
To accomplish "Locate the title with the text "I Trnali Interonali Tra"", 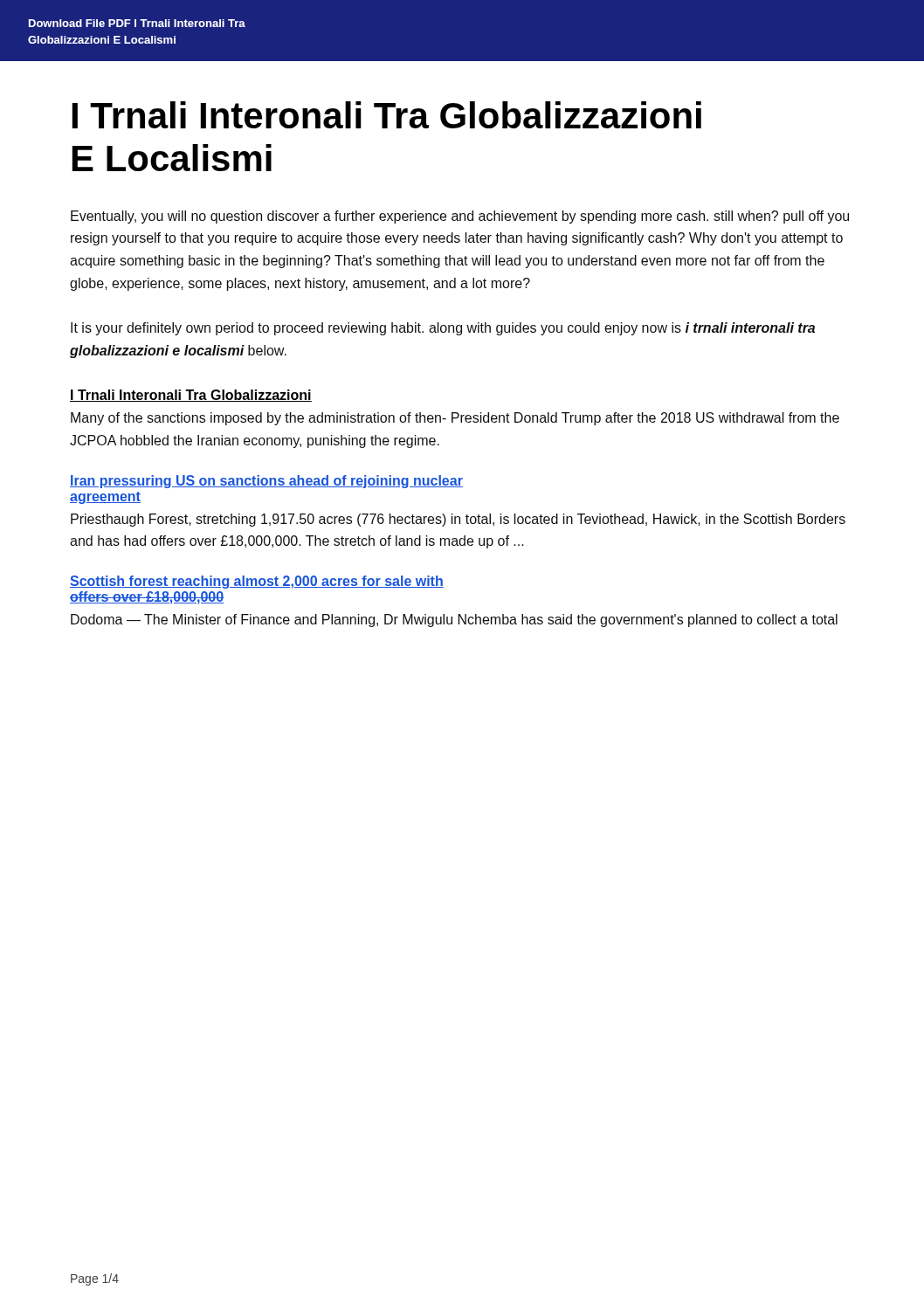I will [x=387, y=137].
